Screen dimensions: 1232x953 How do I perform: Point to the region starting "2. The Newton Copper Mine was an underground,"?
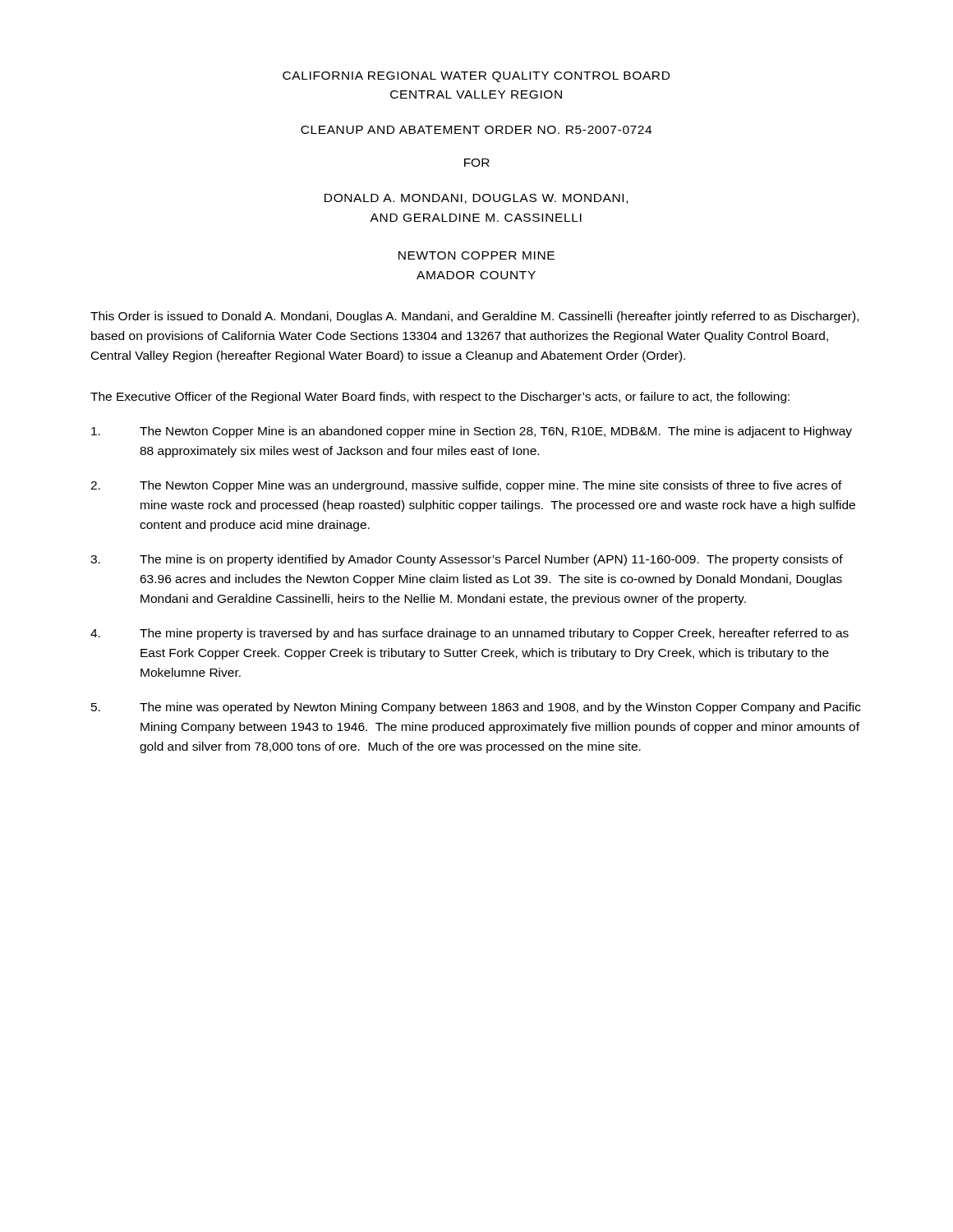coord(476,505)
